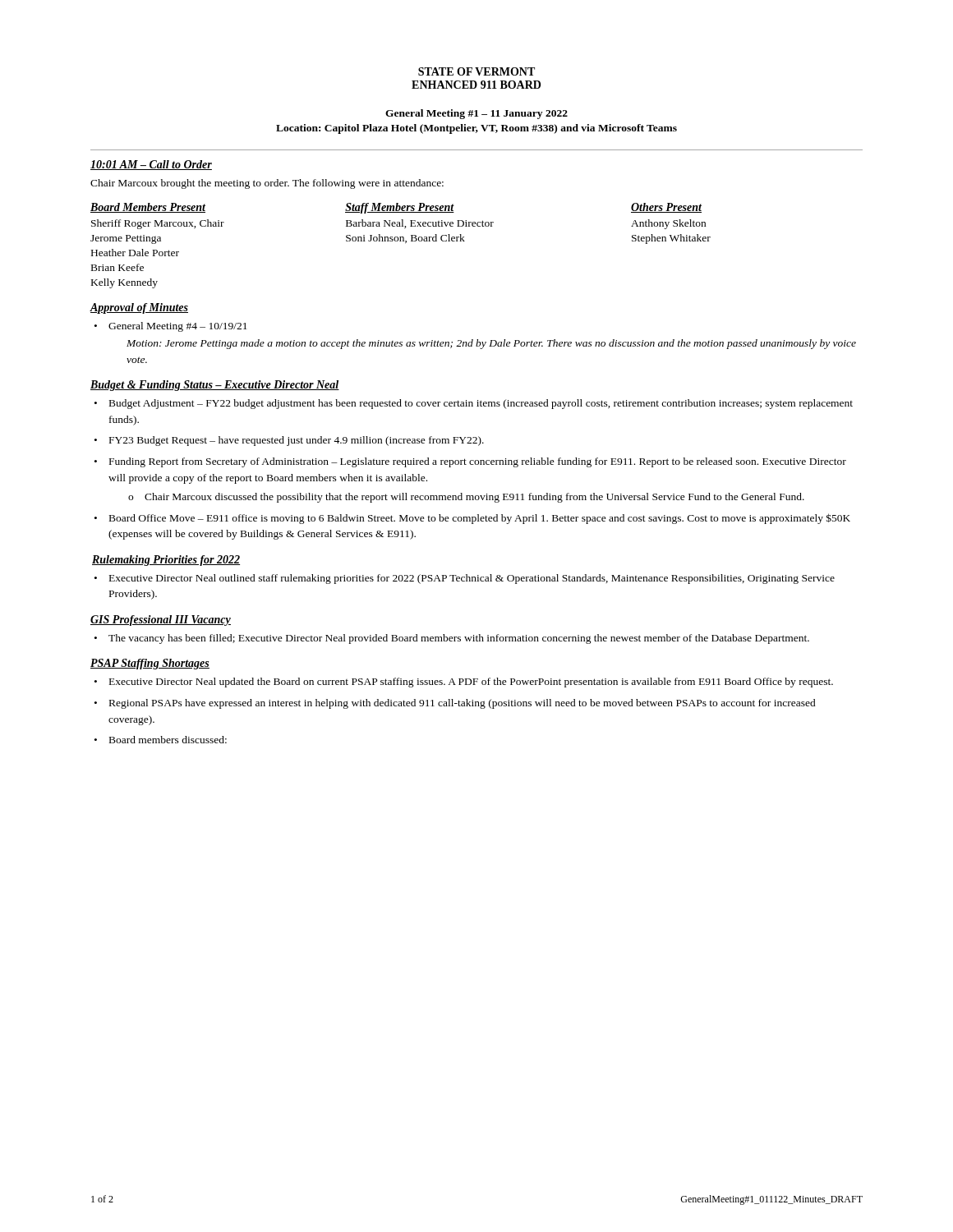Navigate to the element starting "Chair Marcoux discussed the possibility that the"
953x1232 pixels.
click(x=475, y=496)
